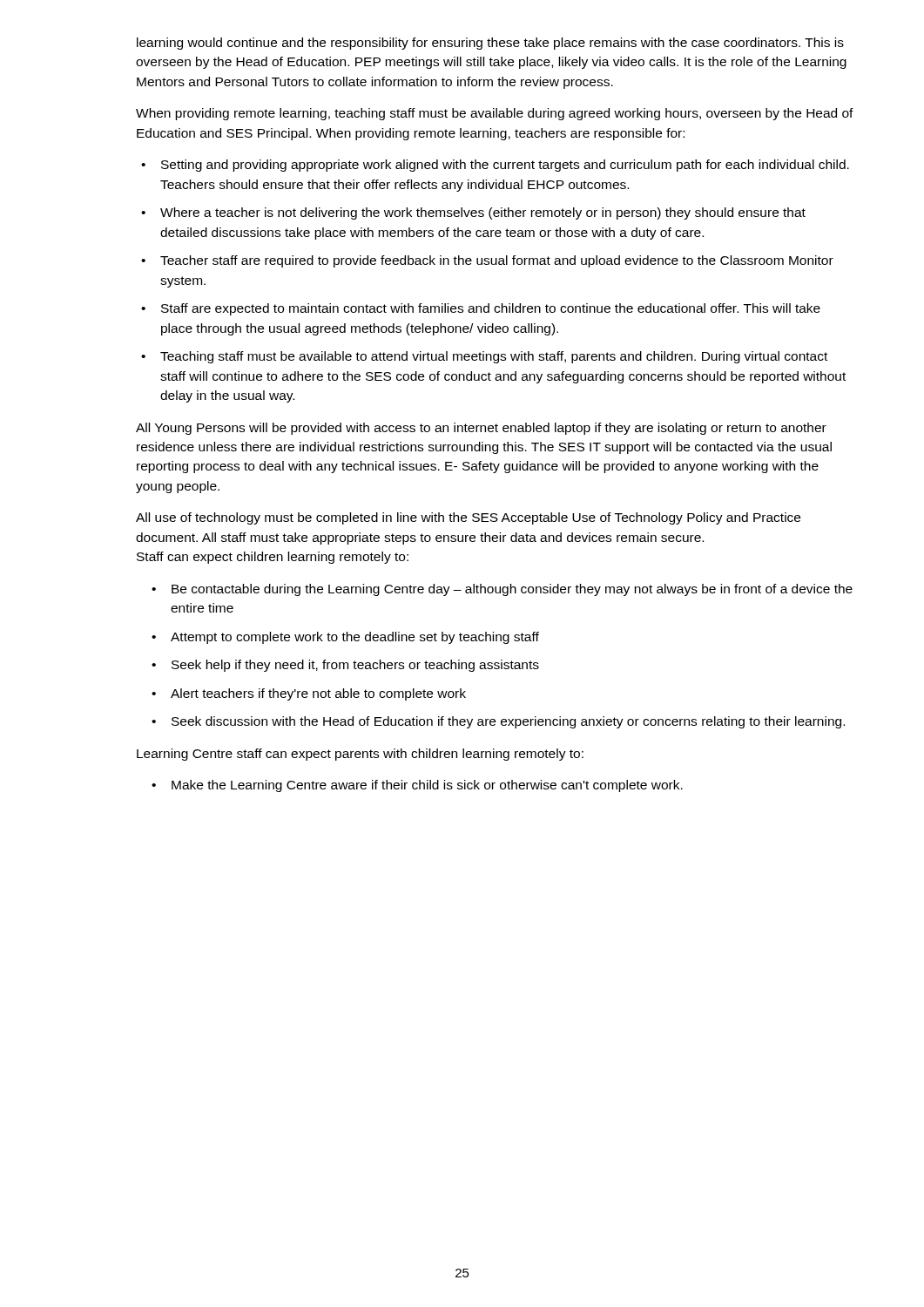
Task: Click the passage that begins "Setting and providing appropriate work aligned with the"
Action: click(505, 174)
